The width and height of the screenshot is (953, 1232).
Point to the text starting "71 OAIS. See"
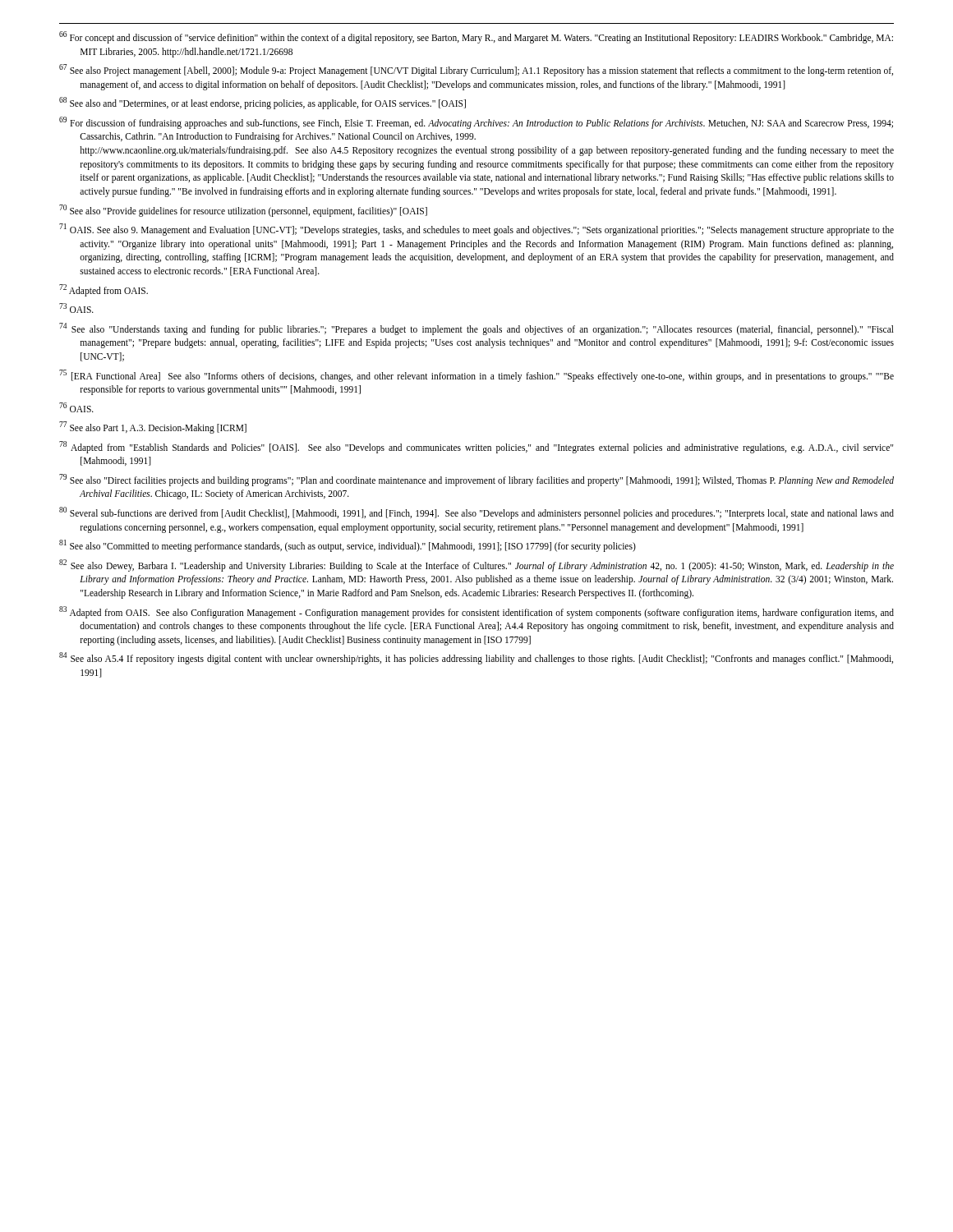tap(476, 249)
